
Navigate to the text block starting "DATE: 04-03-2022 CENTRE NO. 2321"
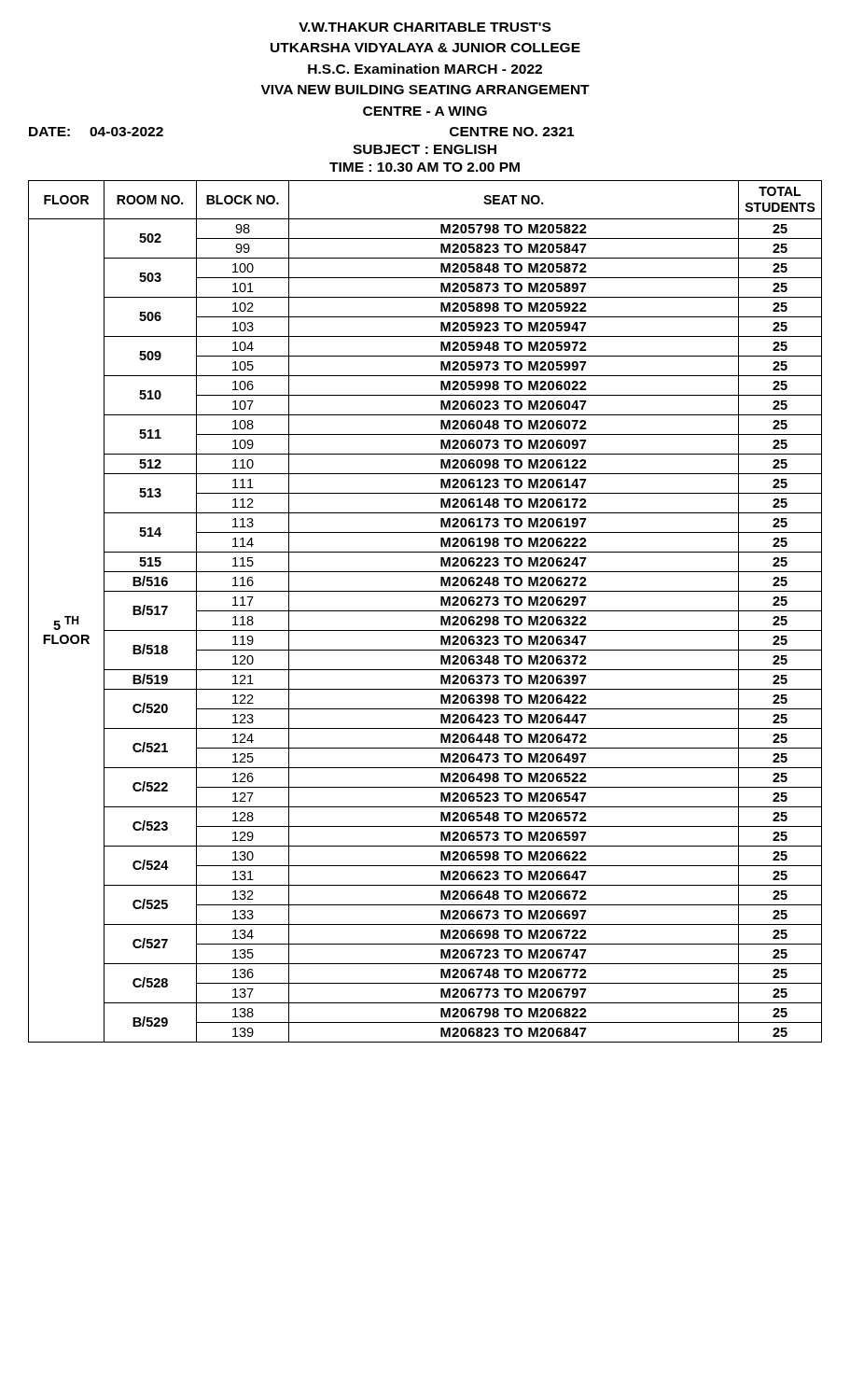(53, 131)
